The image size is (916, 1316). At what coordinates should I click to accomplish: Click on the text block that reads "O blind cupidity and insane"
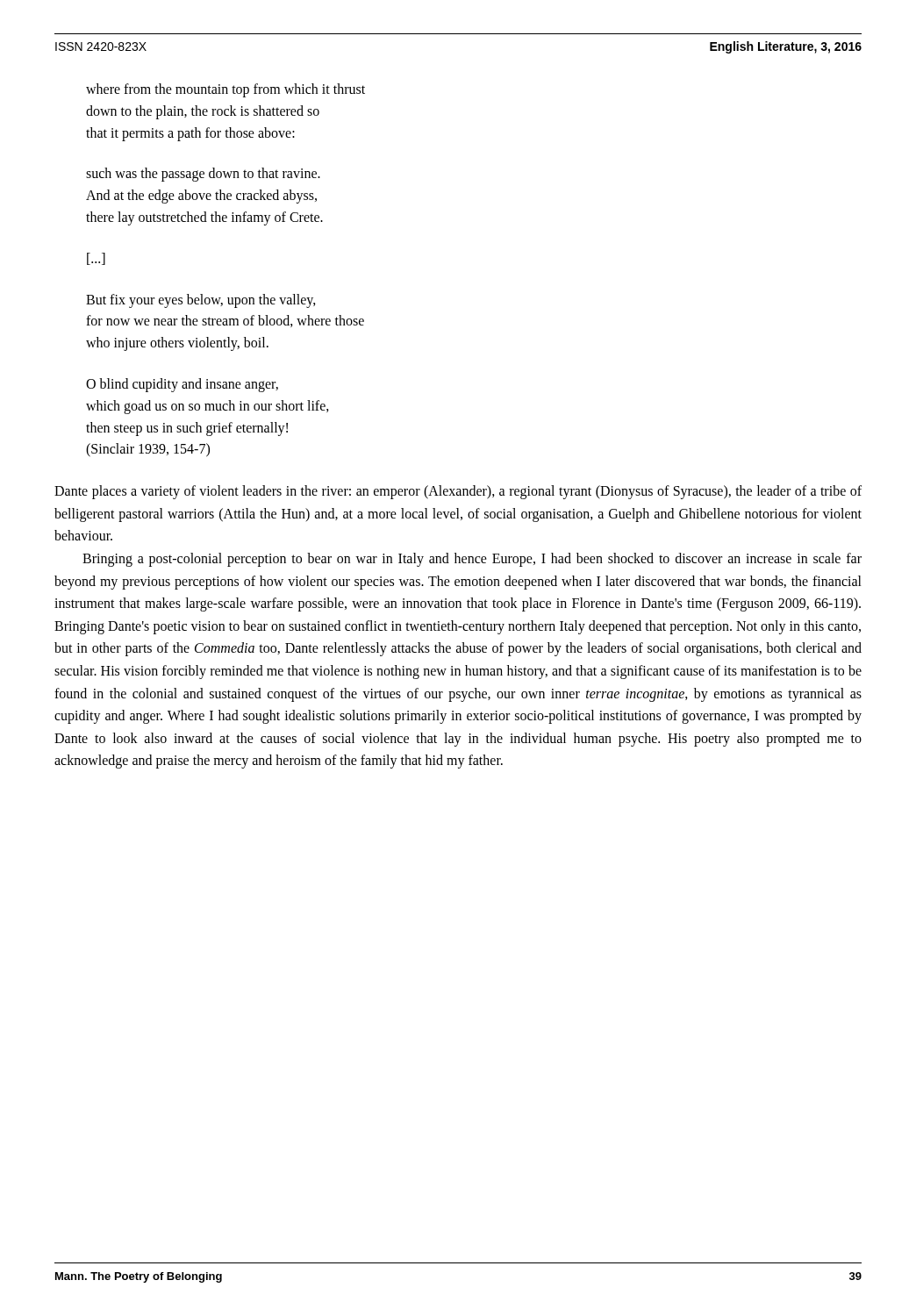pyautogui.click(x=208, y=416)
